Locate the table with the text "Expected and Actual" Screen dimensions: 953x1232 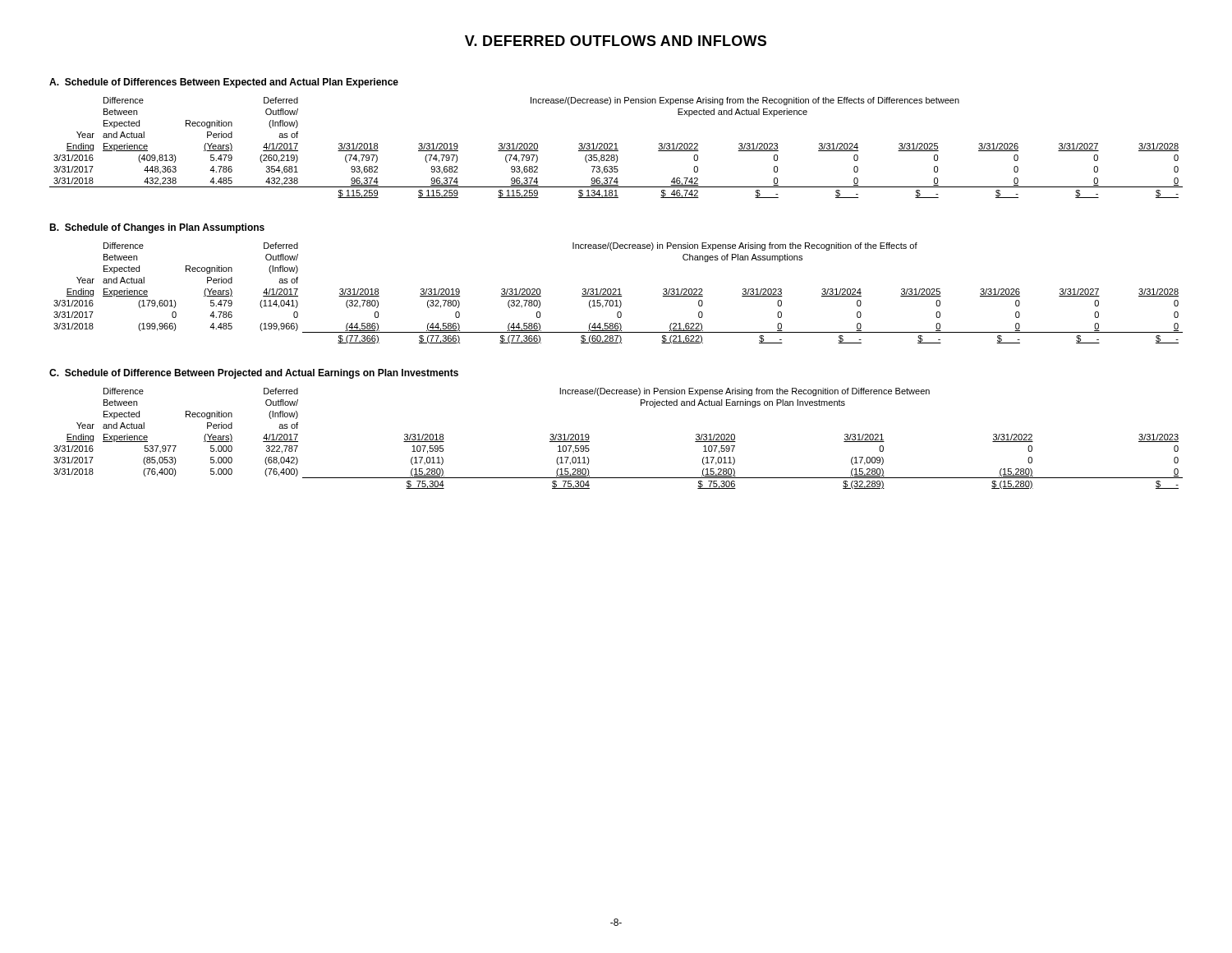tap(616, 147)
